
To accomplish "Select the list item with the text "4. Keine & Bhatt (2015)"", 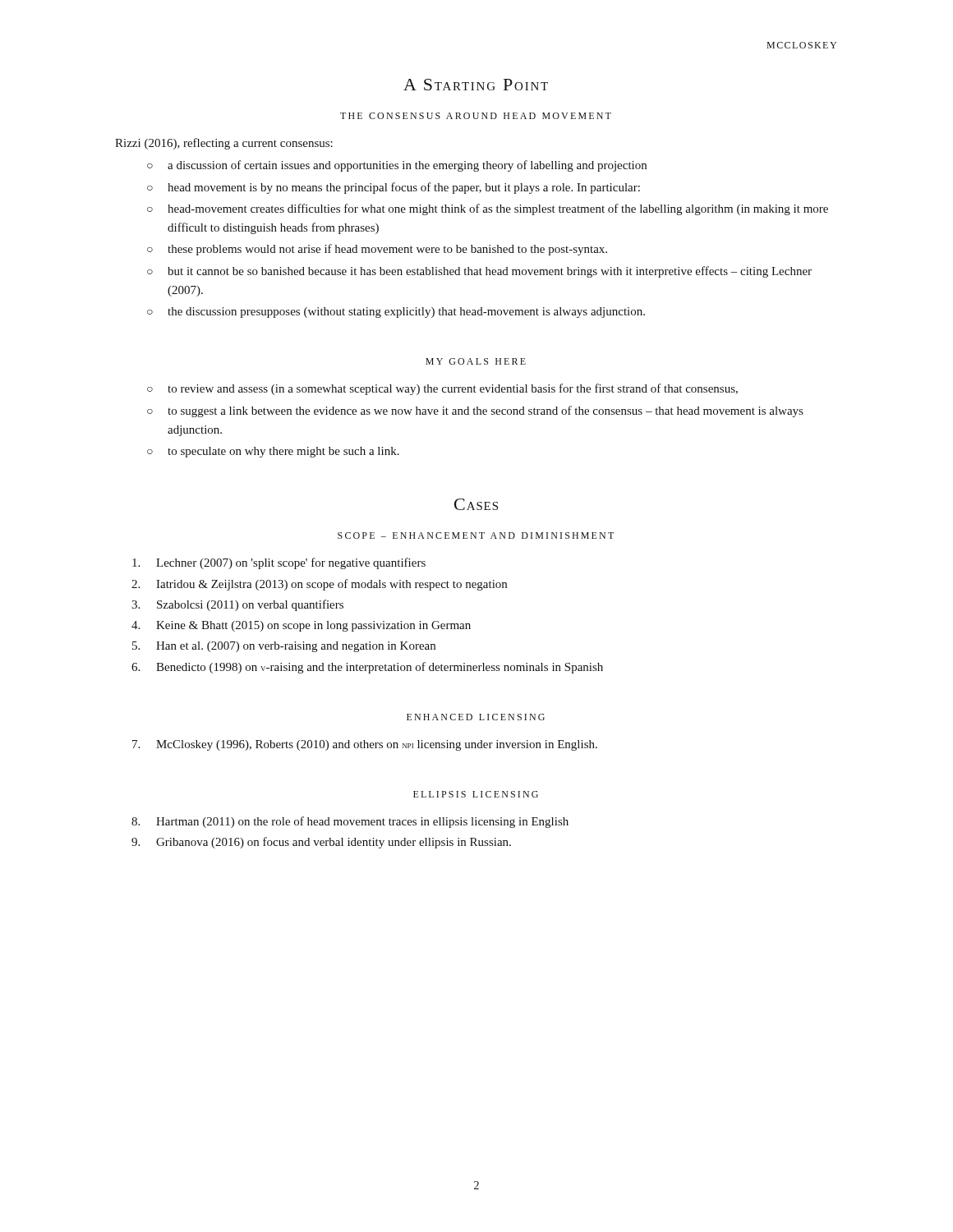I will [x=301, y=626].
